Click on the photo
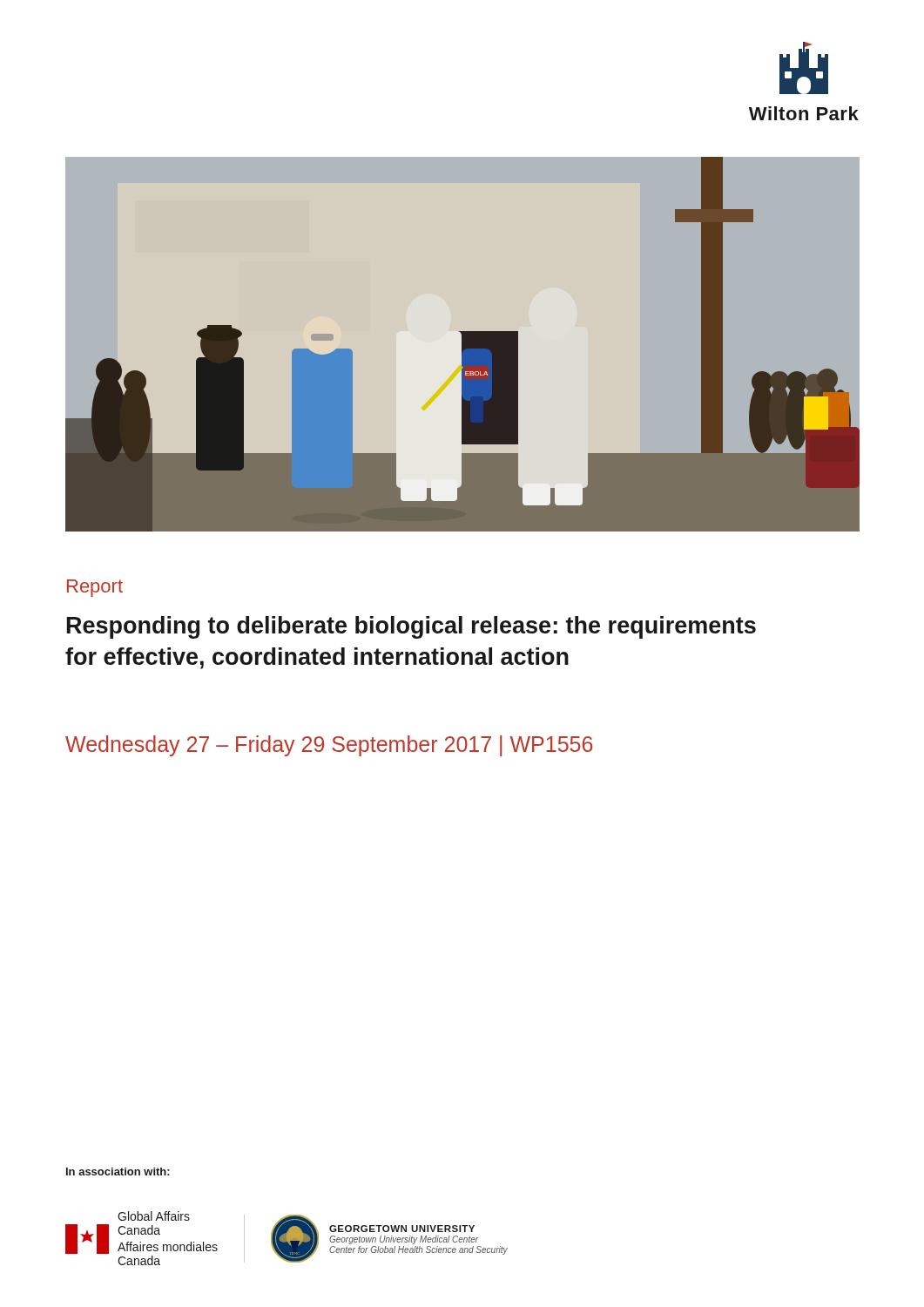Image resolution: width=924 pixels, height=1307 pixels. (462, 344)
